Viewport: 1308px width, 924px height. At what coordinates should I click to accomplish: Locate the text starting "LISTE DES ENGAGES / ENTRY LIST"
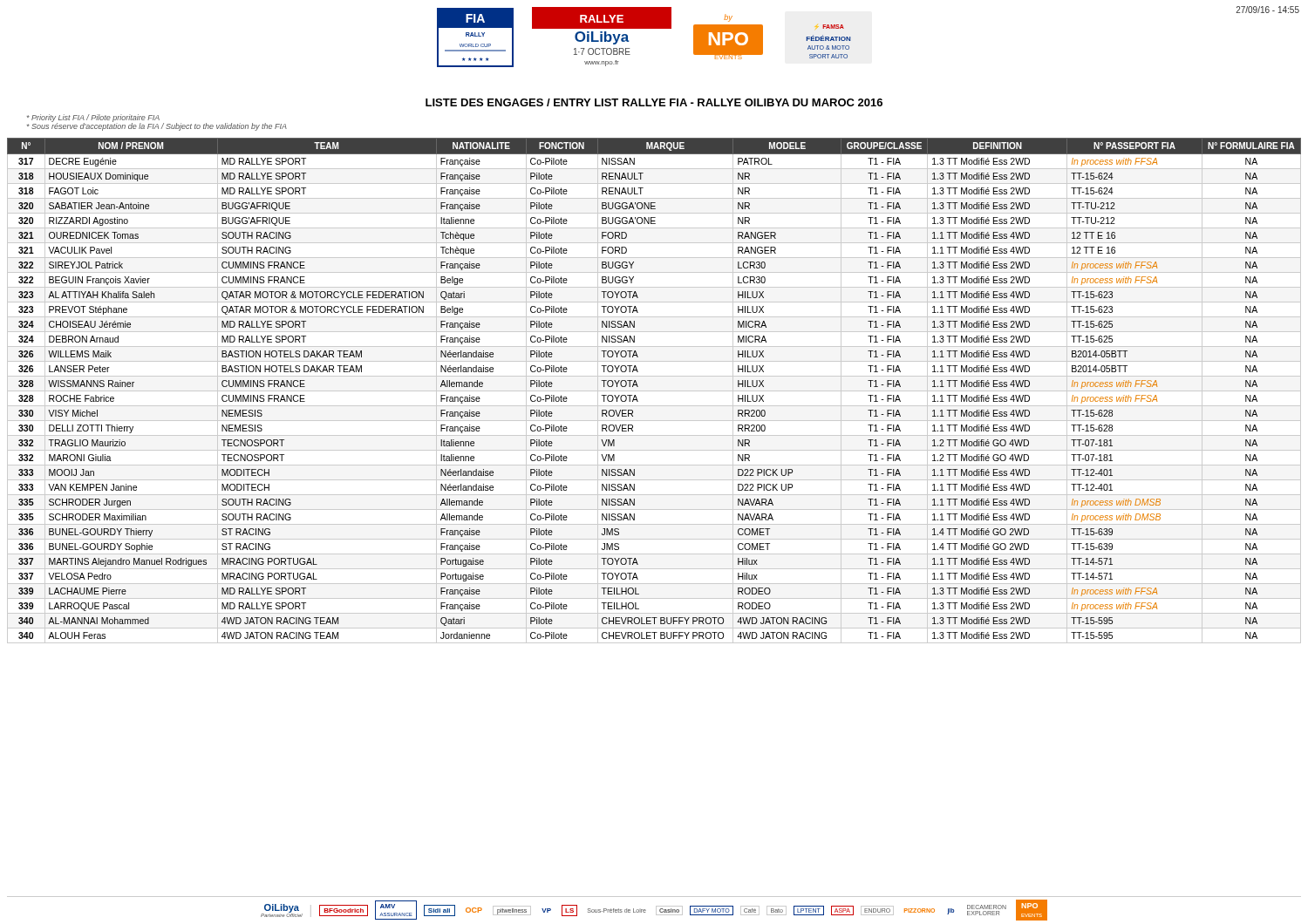click(x=654, y=102)
